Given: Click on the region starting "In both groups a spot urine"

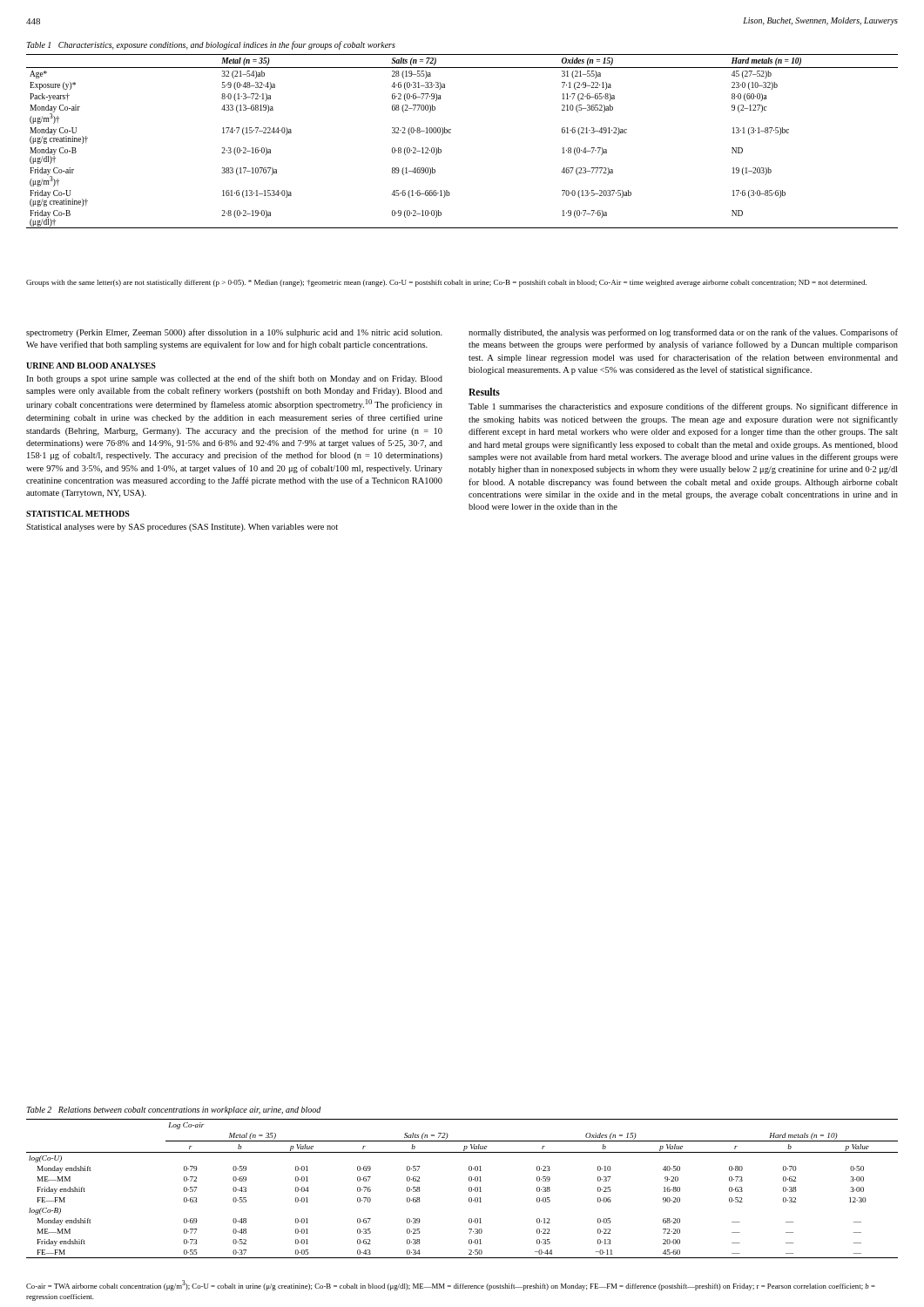Looking at the screenshot, I should tap(234, 436).
